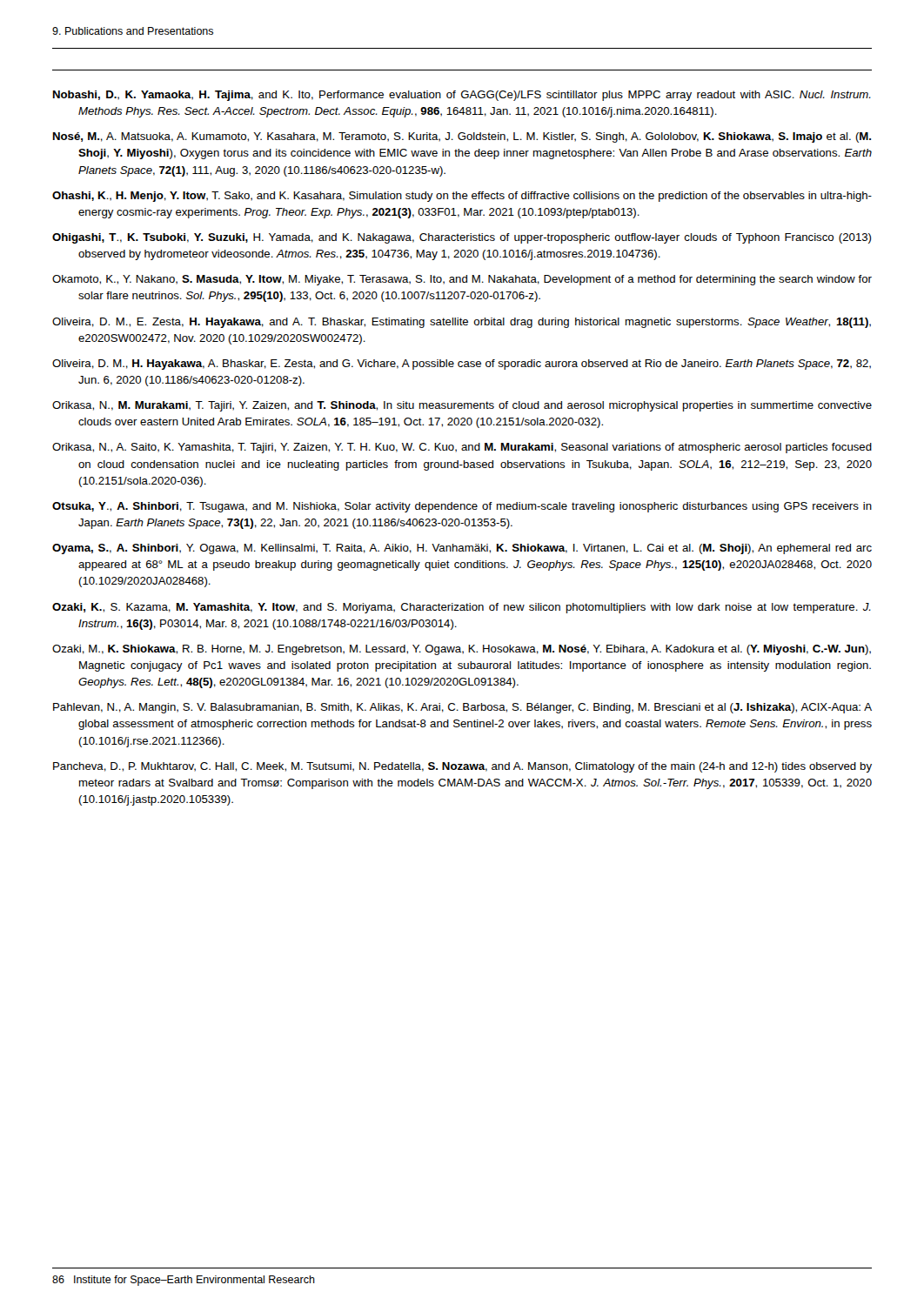Click on the element starting "Nobashi, D., K. Yamaoka, H. Tajima, and K."
The width and height of the screenshot is (924, 1305).
(462, 103)
